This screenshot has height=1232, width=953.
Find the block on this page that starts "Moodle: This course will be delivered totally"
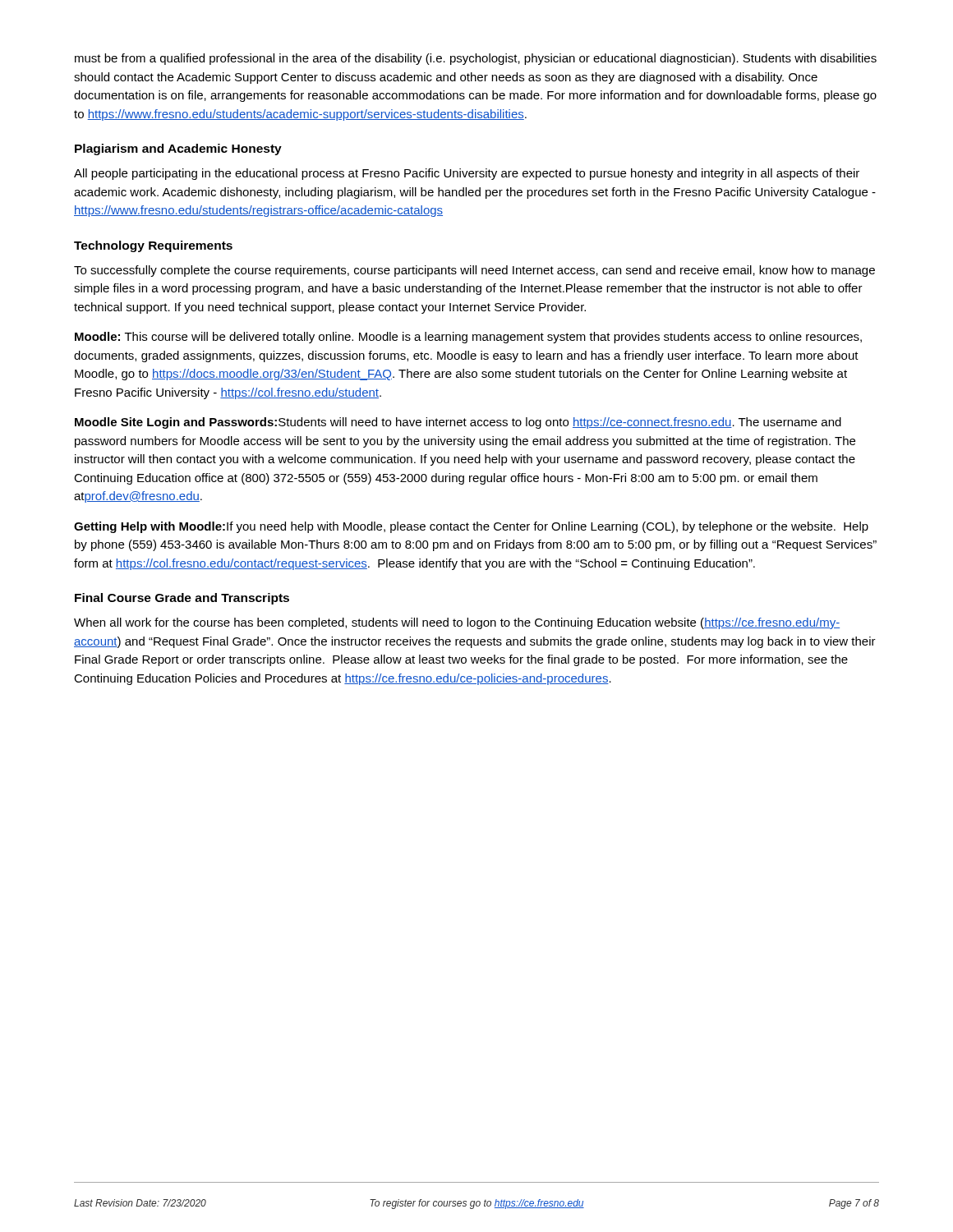pyautogui.click(x=468, y=364)
